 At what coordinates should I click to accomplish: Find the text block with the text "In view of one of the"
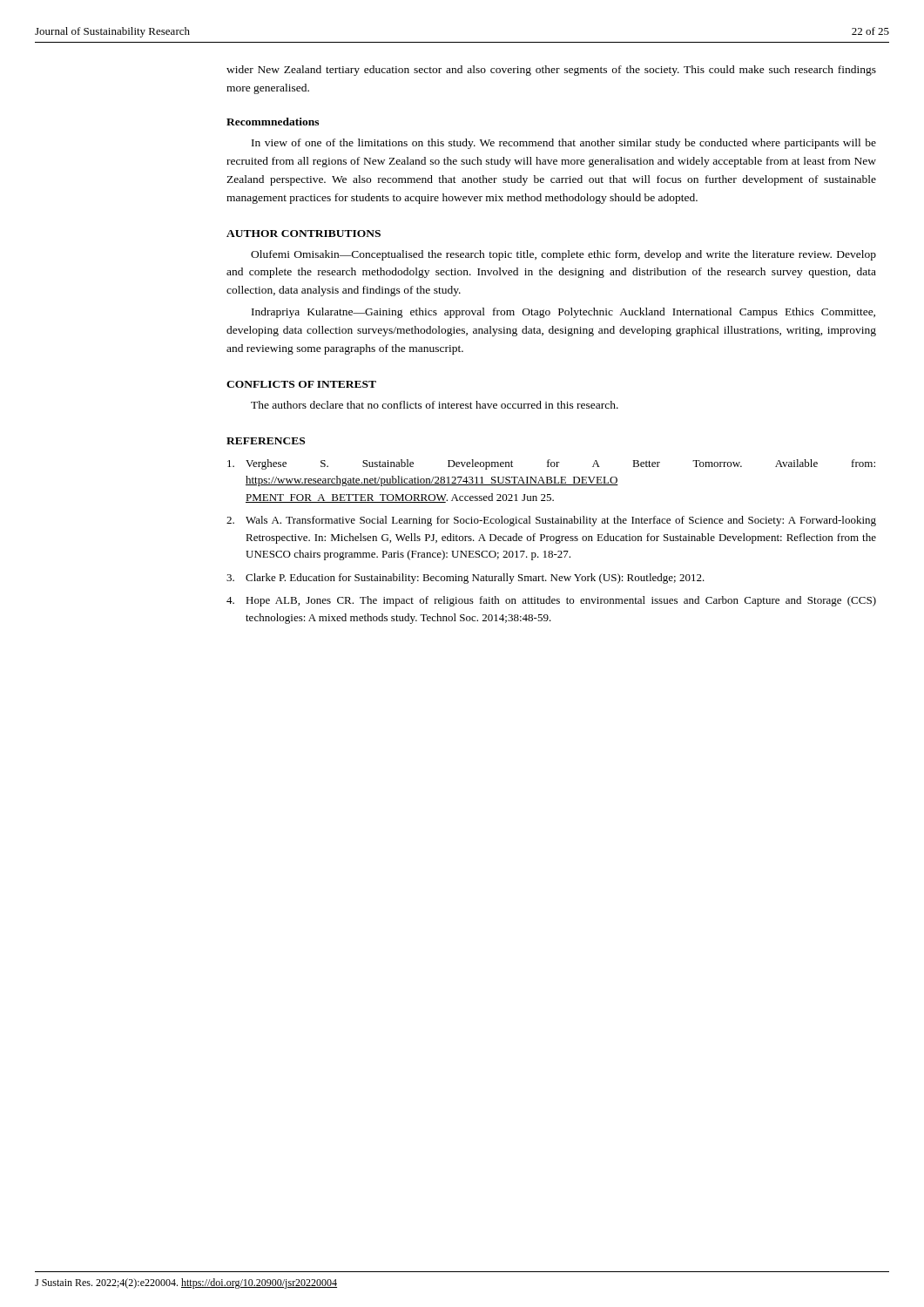pos(551,170)
